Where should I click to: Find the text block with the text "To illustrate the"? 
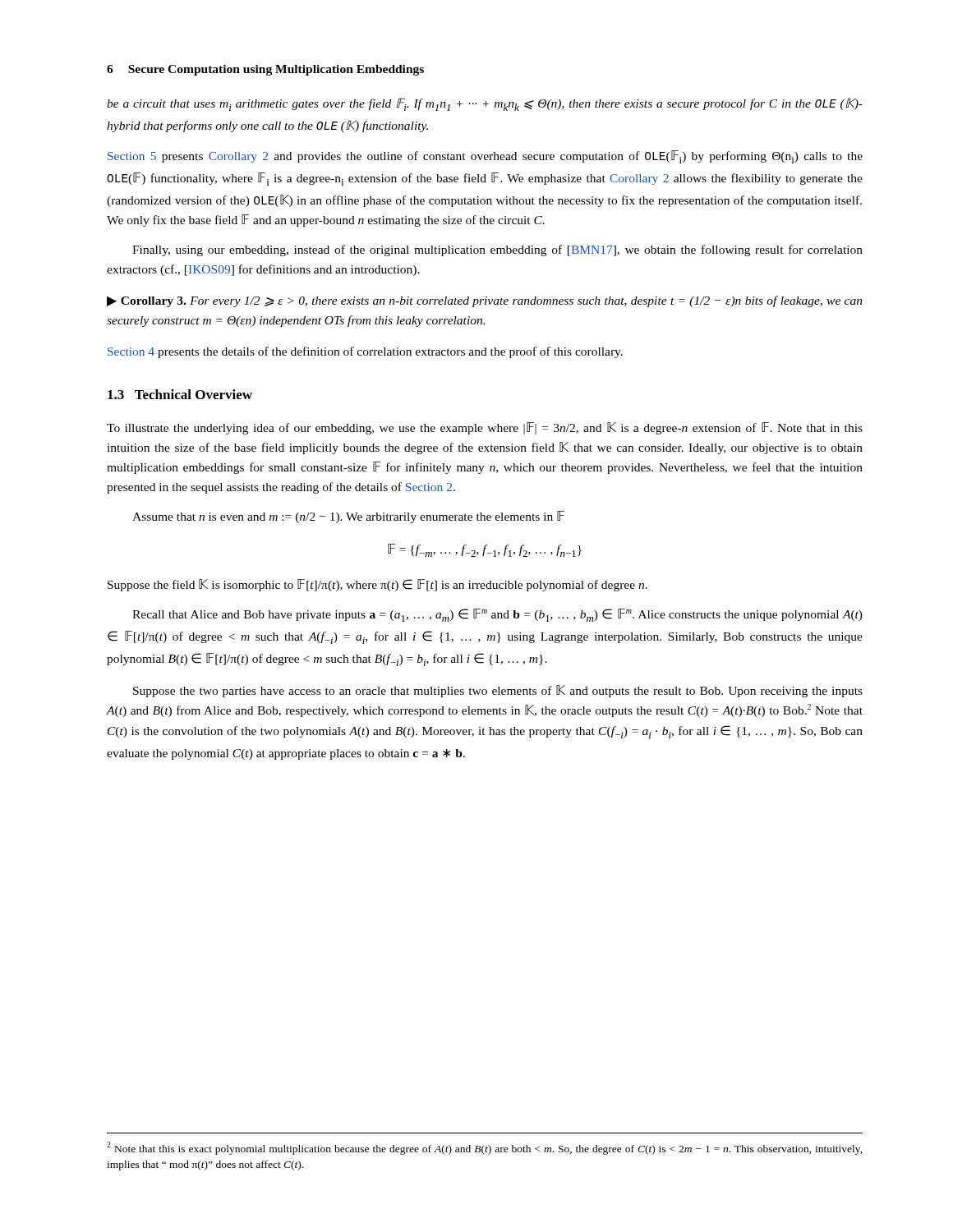click(x=485, y=457)
